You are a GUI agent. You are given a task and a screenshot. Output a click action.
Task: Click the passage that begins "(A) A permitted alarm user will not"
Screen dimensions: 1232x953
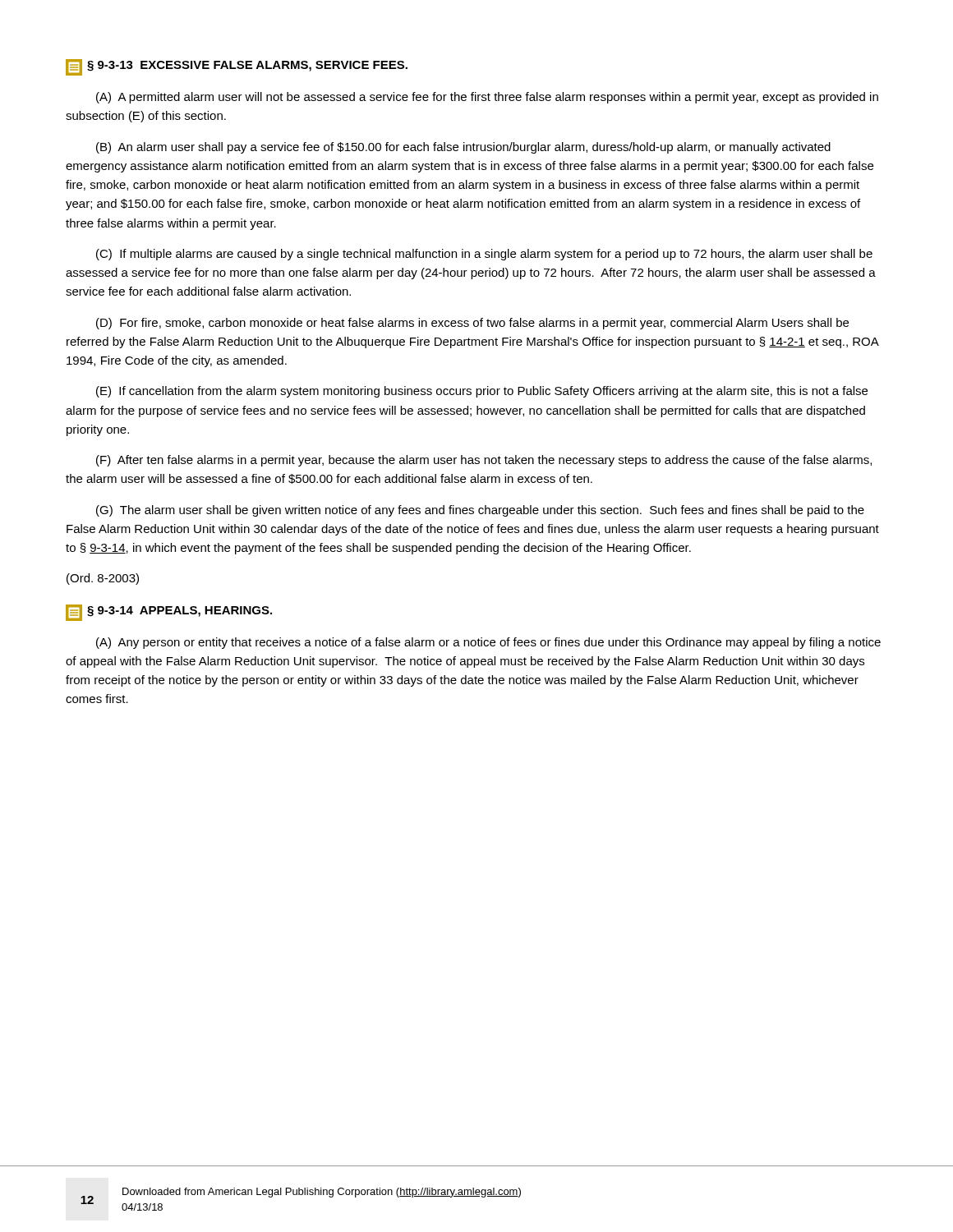point(472,106)
